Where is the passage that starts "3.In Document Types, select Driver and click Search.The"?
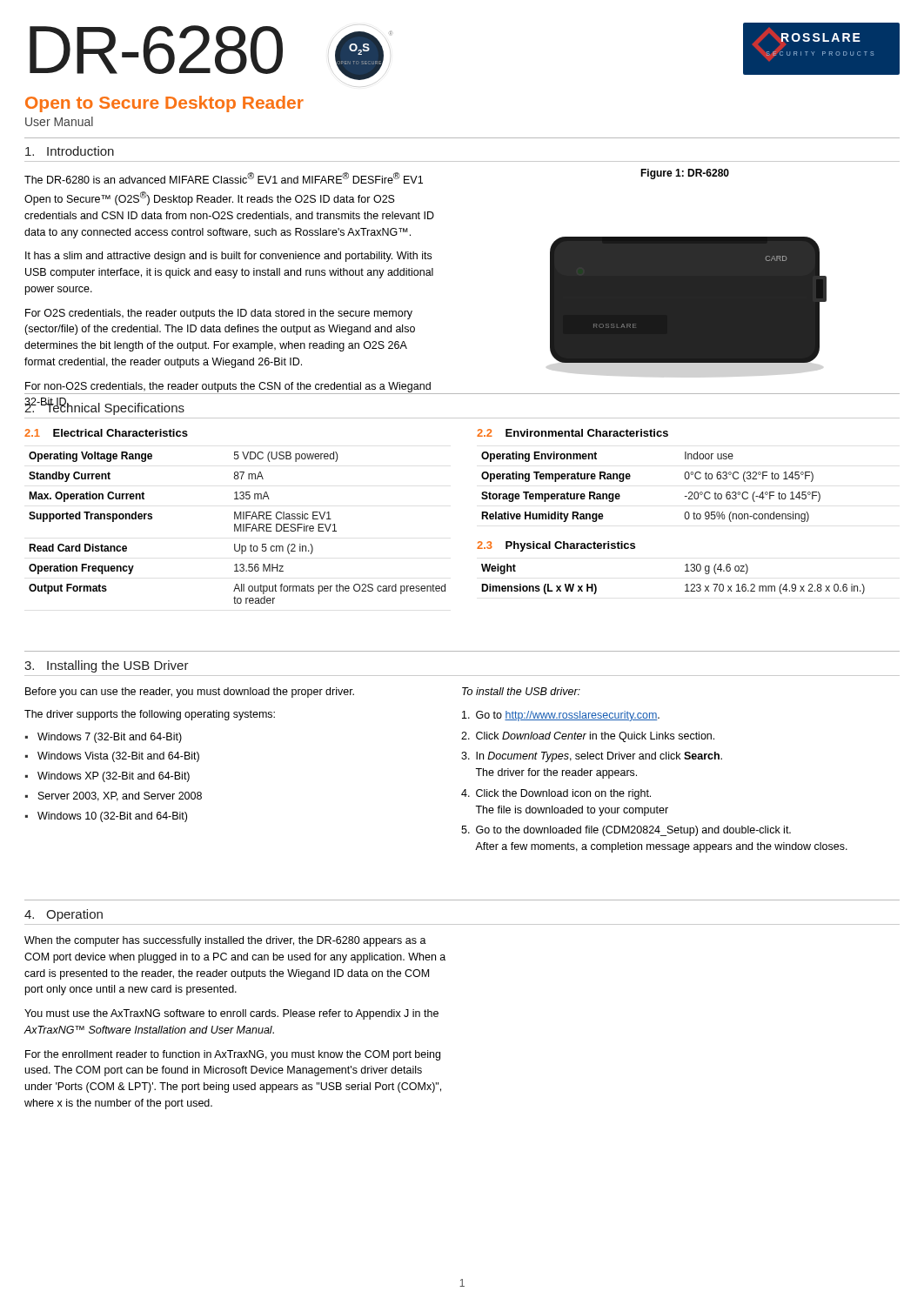This screenshot has width=924, height=1305. click(592, 765)
